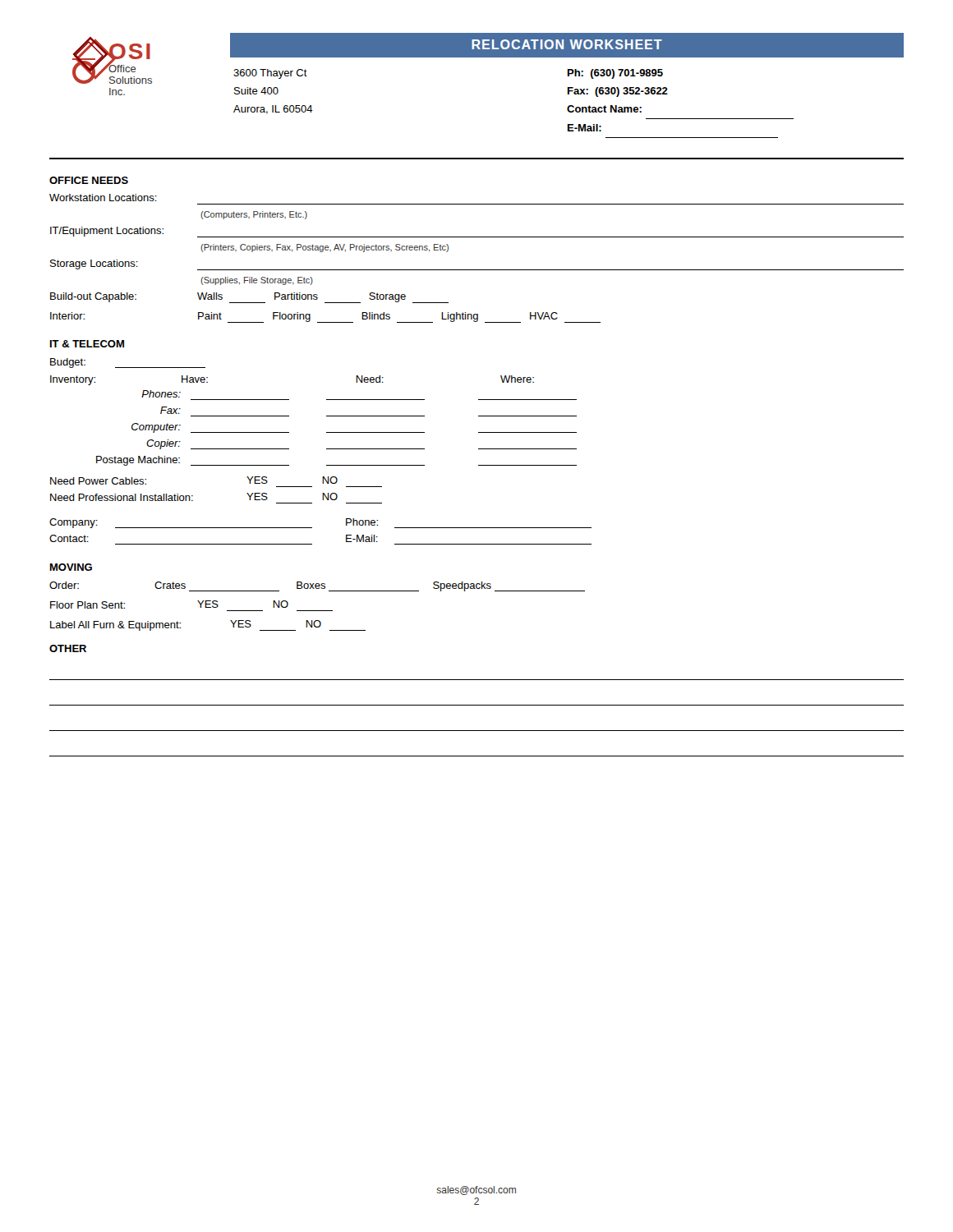
Task: Find the text block containing "Need Professional Installation: YES"
Action: 194,497
